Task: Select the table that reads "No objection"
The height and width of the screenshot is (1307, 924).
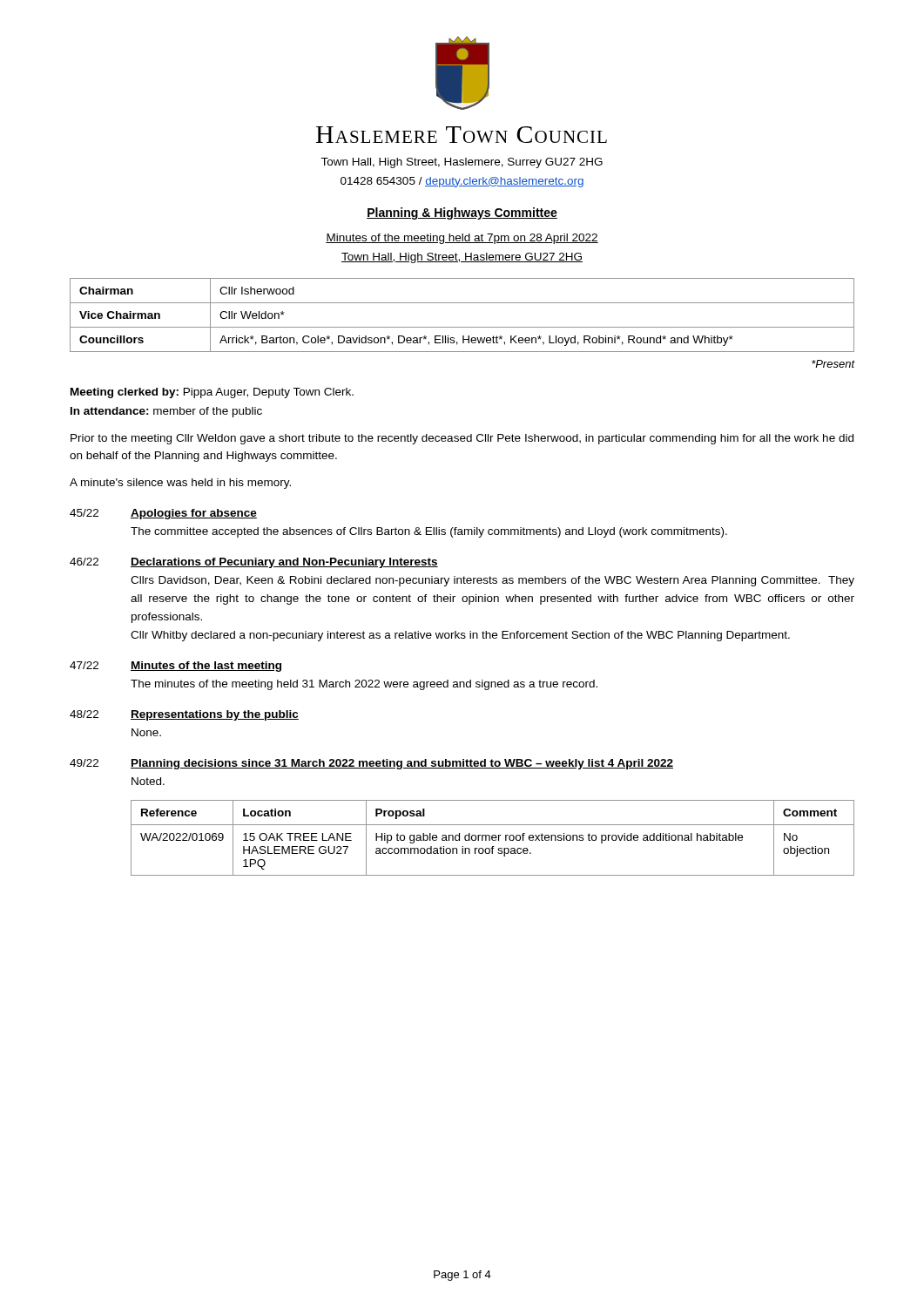Action: 492,838
